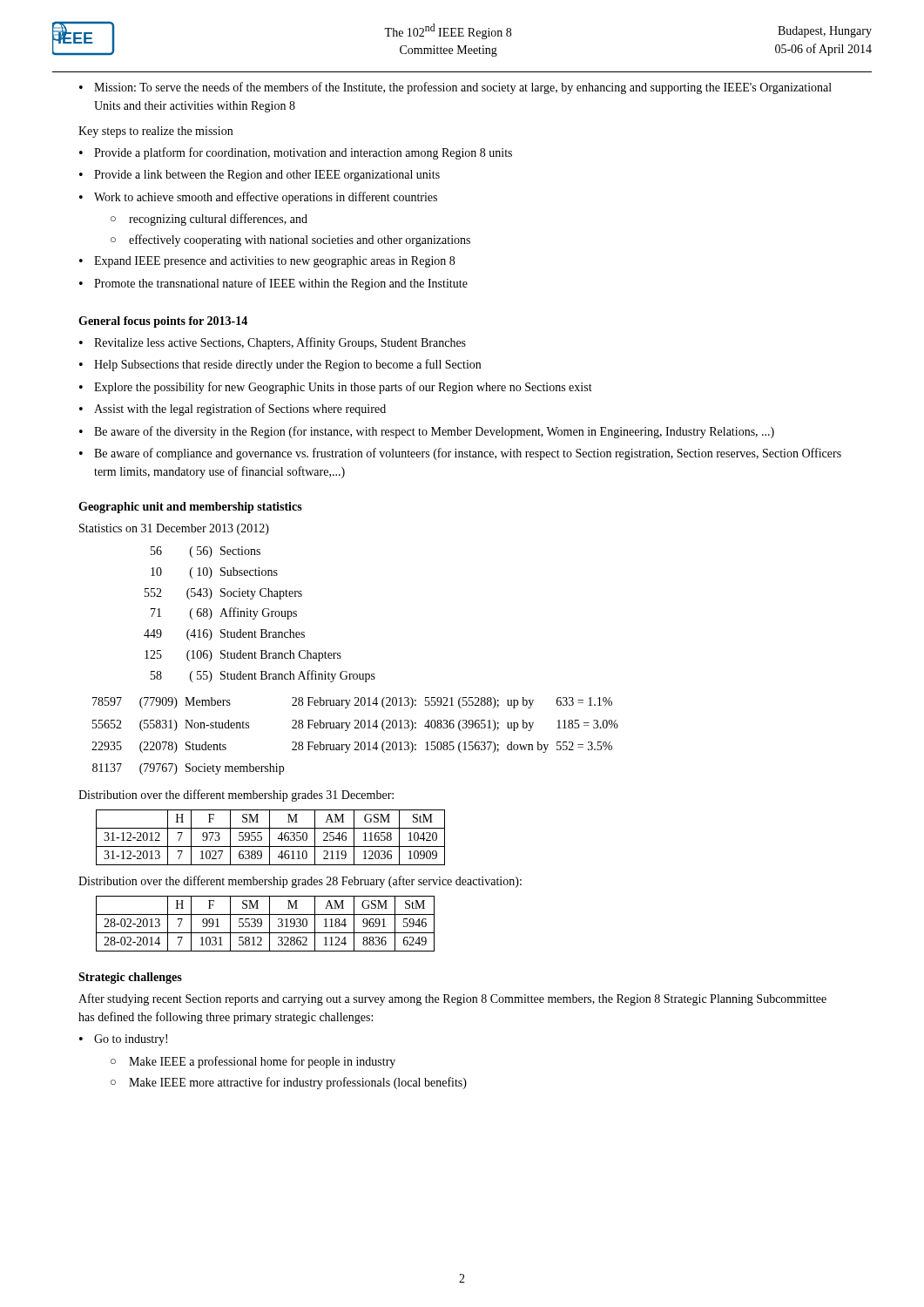Locate the list item with the text "• Assist with the"
The image size is (924, 1307).
tap(232, 410)
